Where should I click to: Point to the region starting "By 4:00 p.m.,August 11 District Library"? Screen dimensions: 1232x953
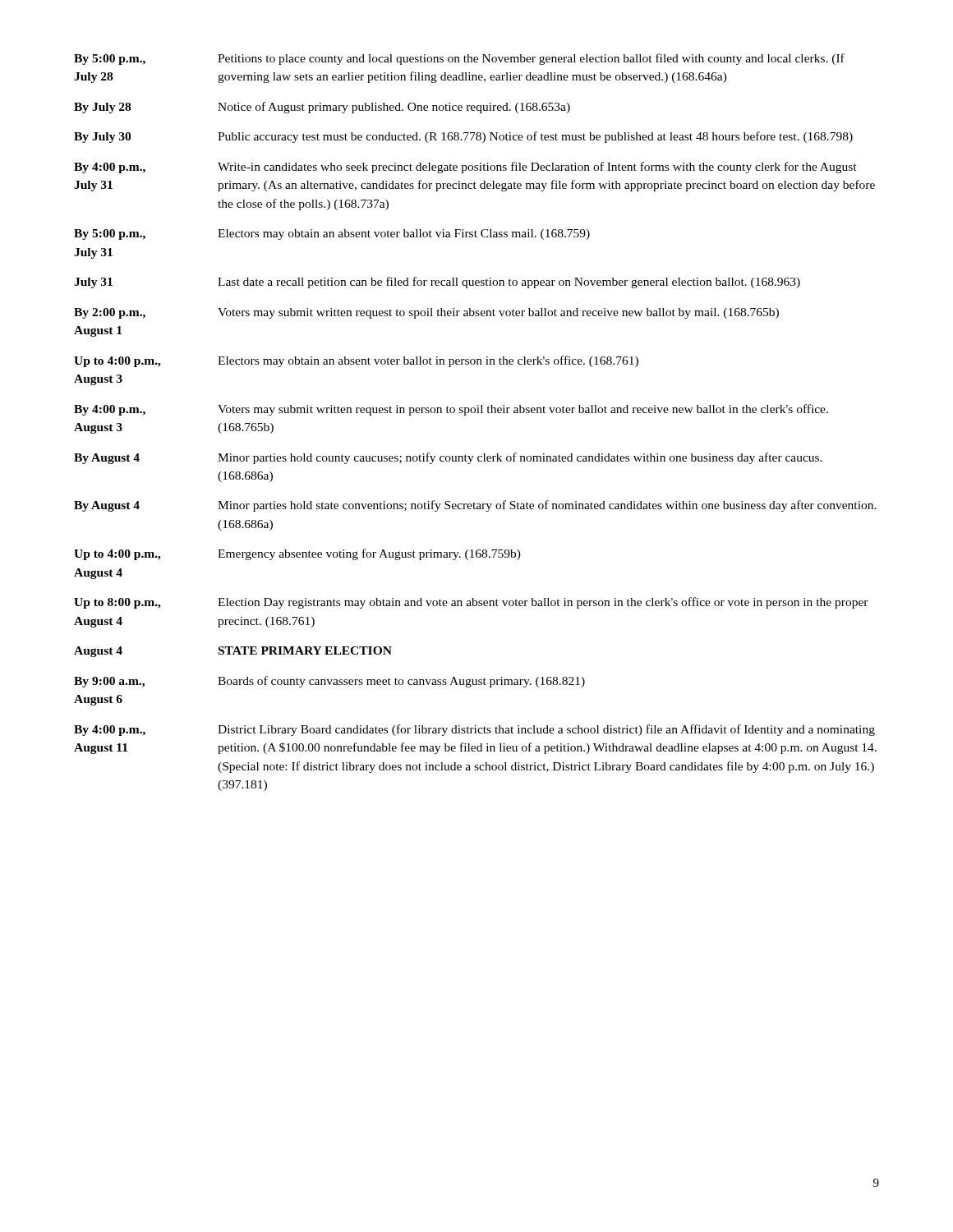(x=476, y=757)
